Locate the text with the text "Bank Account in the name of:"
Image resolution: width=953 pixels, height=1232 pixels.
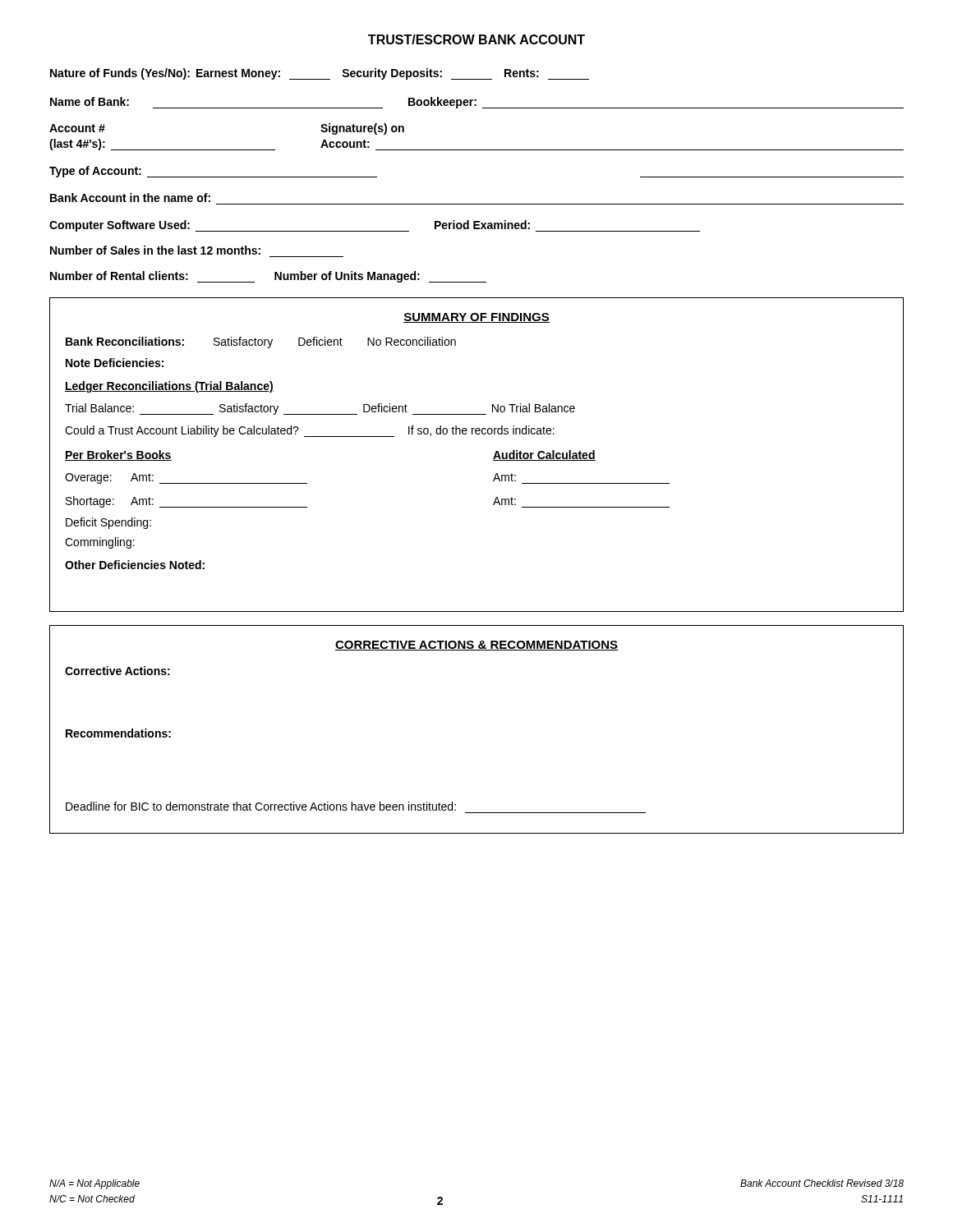(476, 197)
